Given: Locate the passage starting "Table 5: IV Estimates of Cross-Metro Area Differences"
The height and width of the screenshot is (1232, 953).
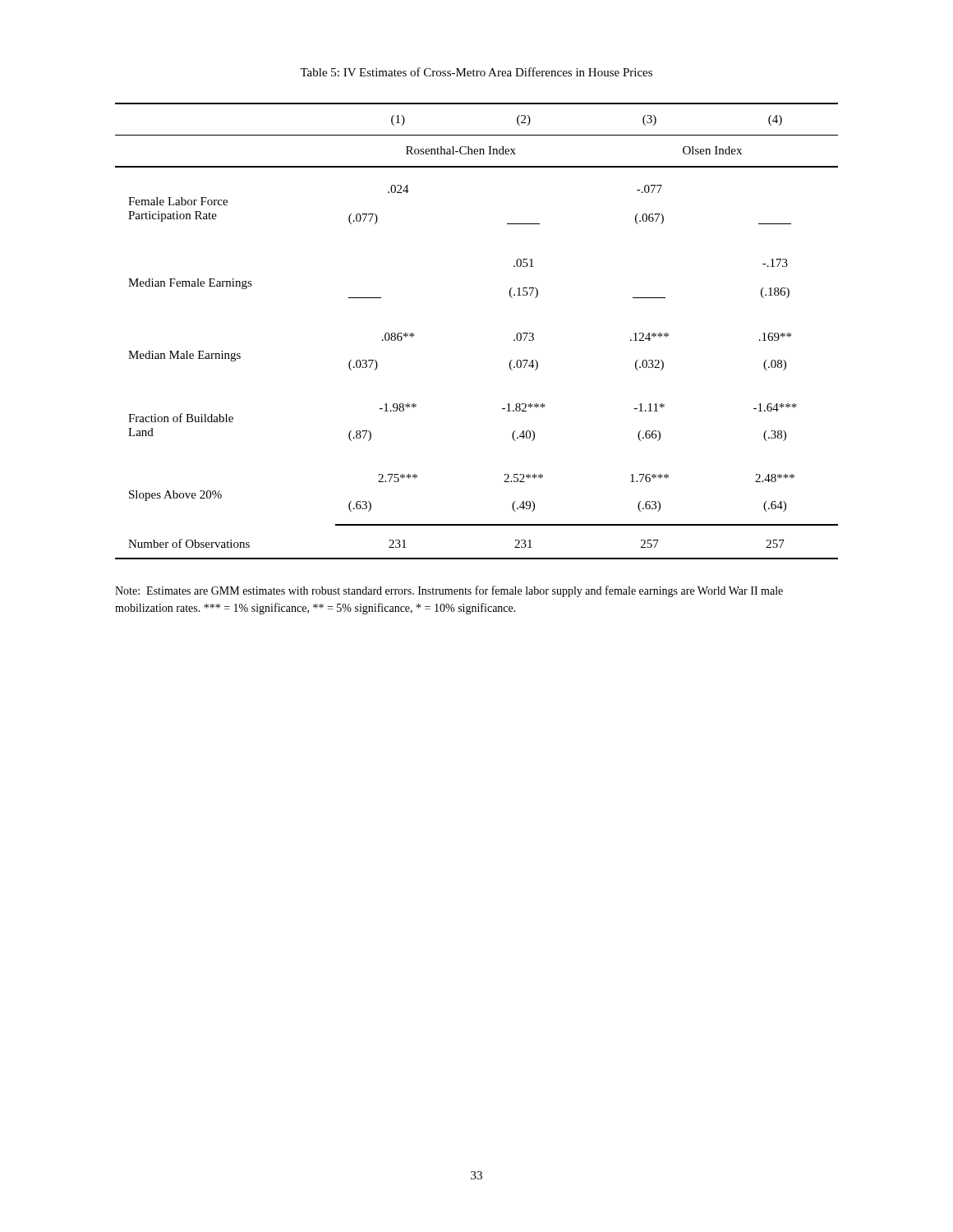Looking at the screenshot, I should click(x=476, y=72).
